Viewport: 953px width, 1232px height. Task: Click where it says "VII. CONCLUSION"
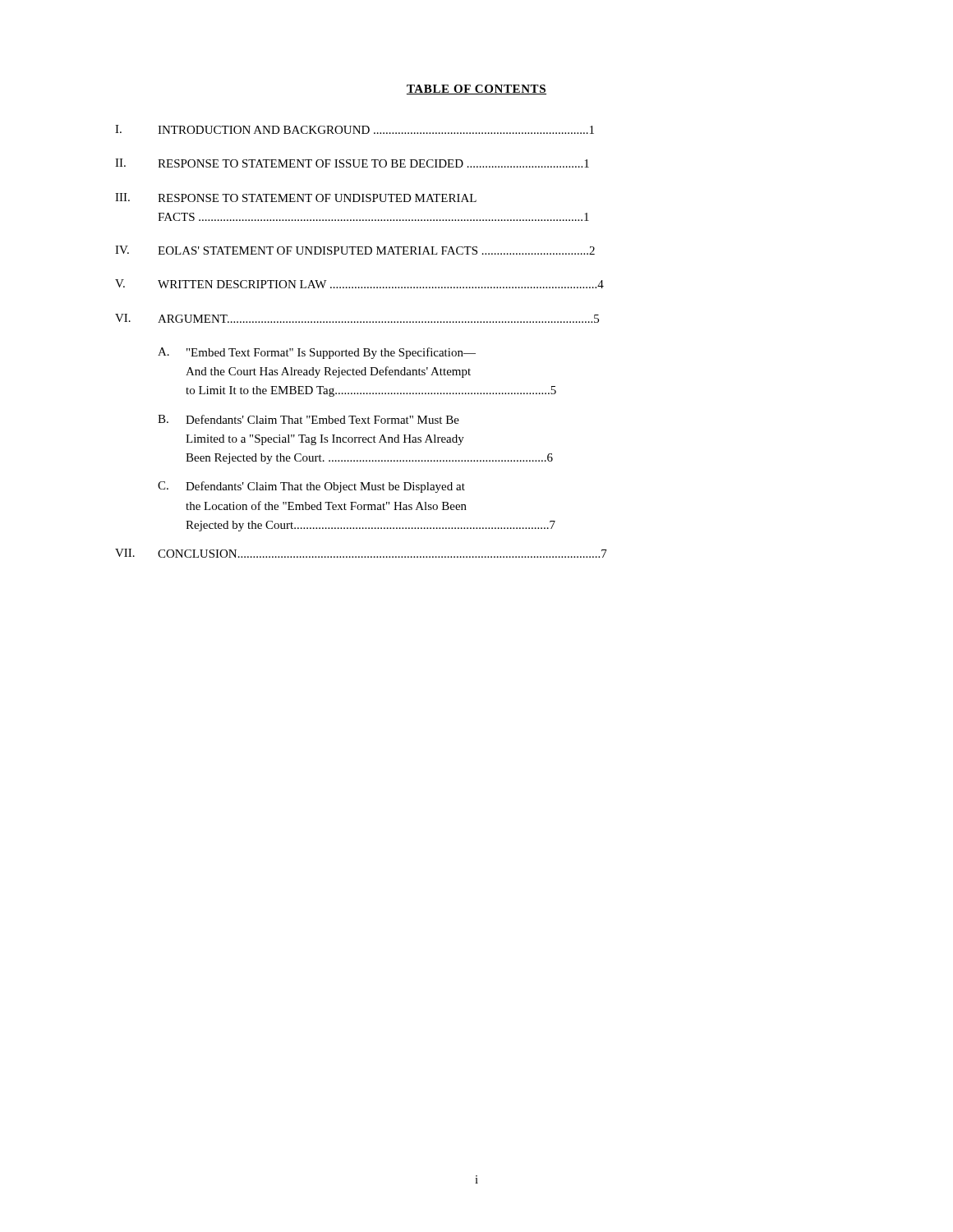coord(476,554)
